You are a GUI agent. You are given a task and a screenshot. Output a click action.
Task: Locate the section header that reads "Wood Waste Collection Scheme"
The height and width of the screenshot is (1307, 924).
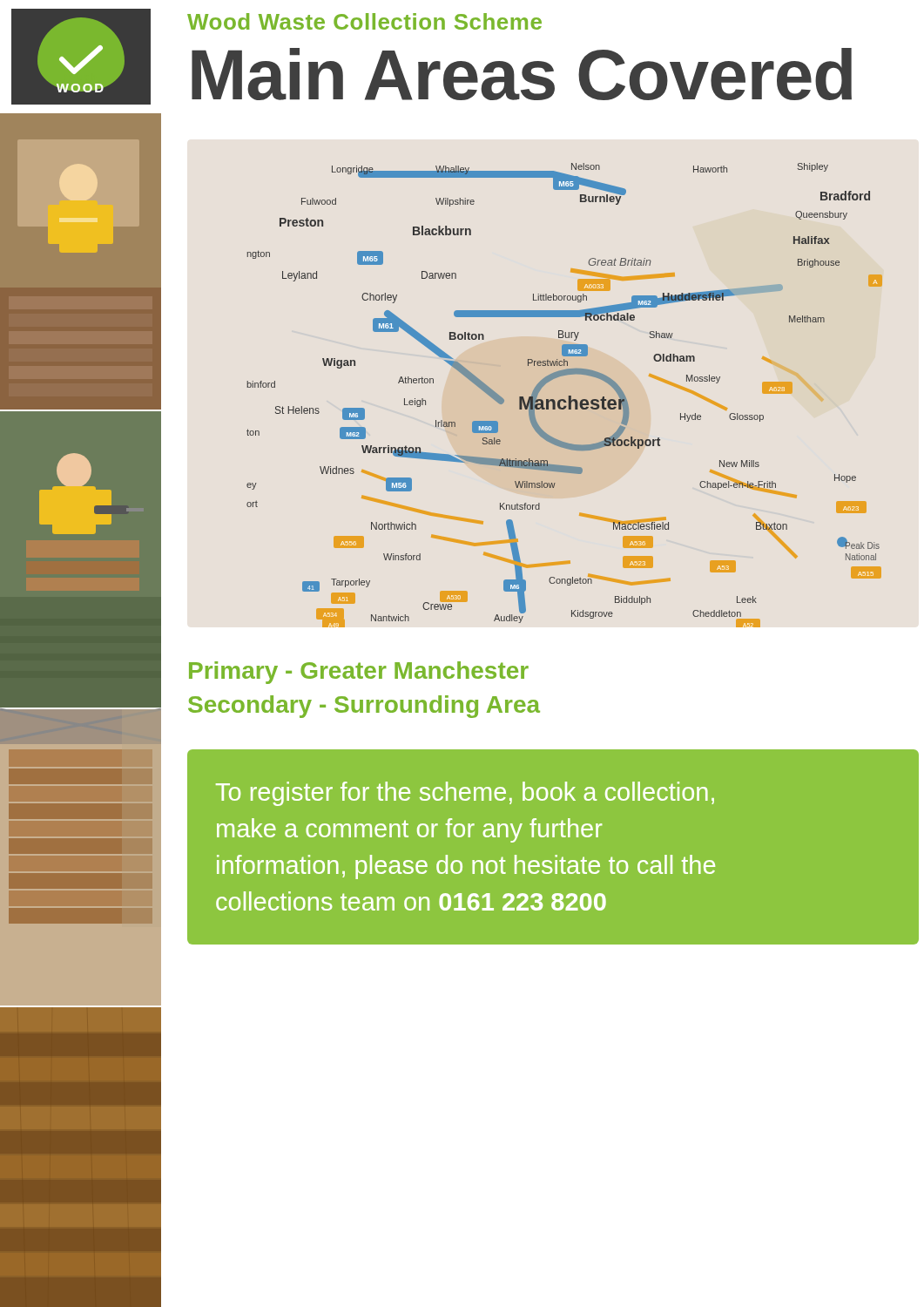click(x=364, y=21)
